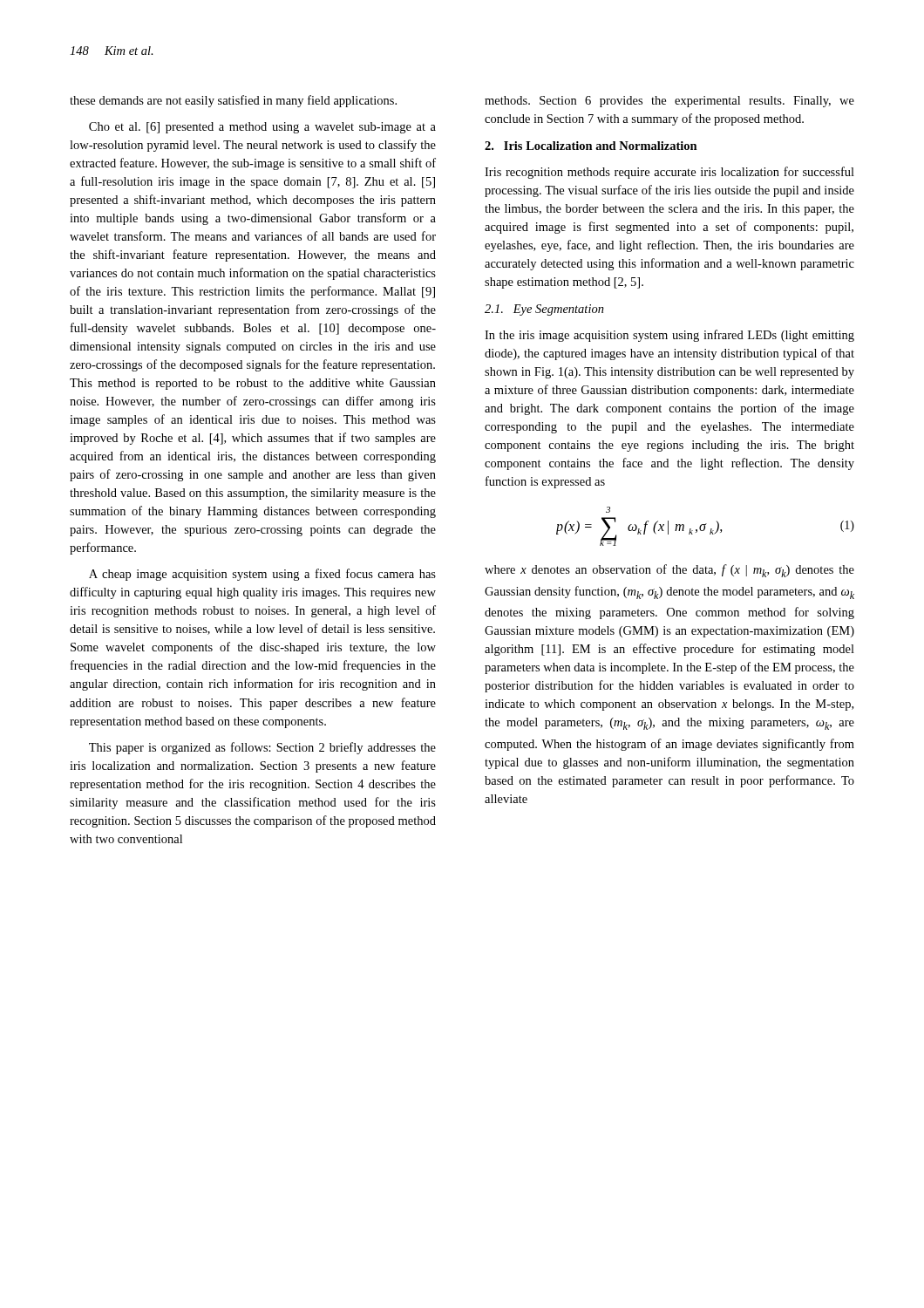
Task: Locate the region starting "A cheap image"
Action: (253, 648)
